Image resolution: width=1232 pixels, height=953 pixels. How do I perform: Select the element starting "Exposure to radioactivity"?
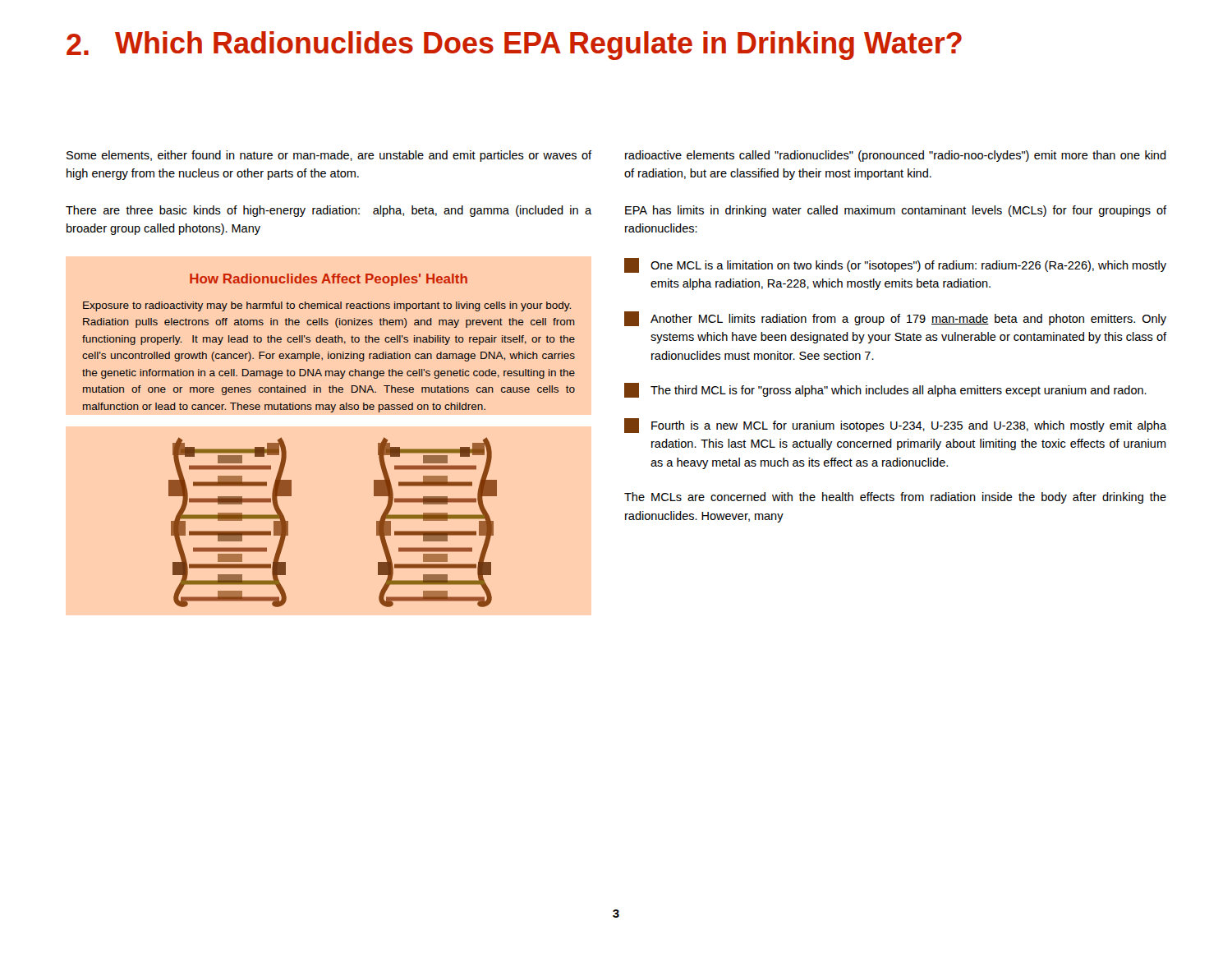[329, 356]
